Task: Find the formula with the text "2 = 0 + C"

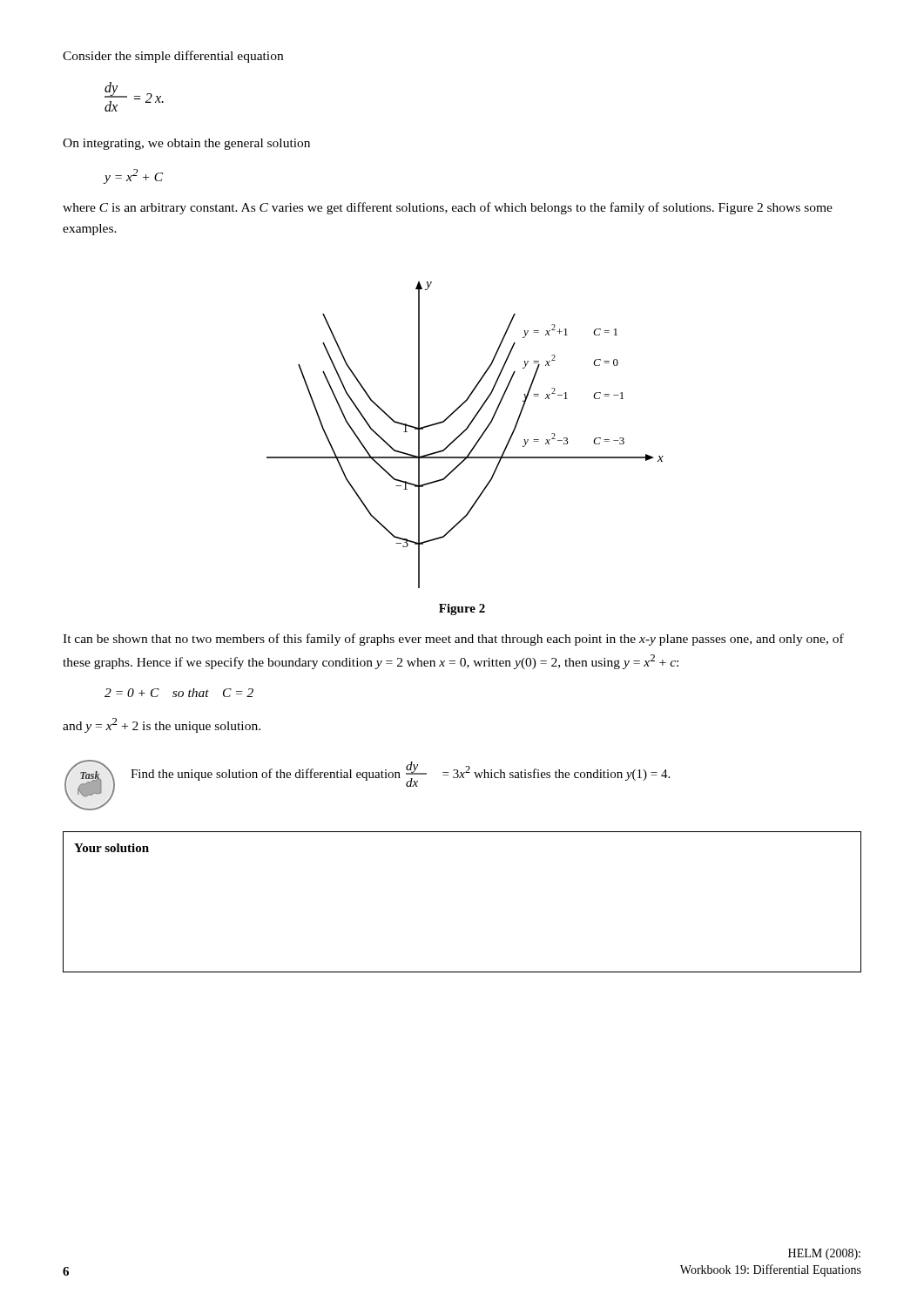Action: pyautogui.click(x=179, y=693)
